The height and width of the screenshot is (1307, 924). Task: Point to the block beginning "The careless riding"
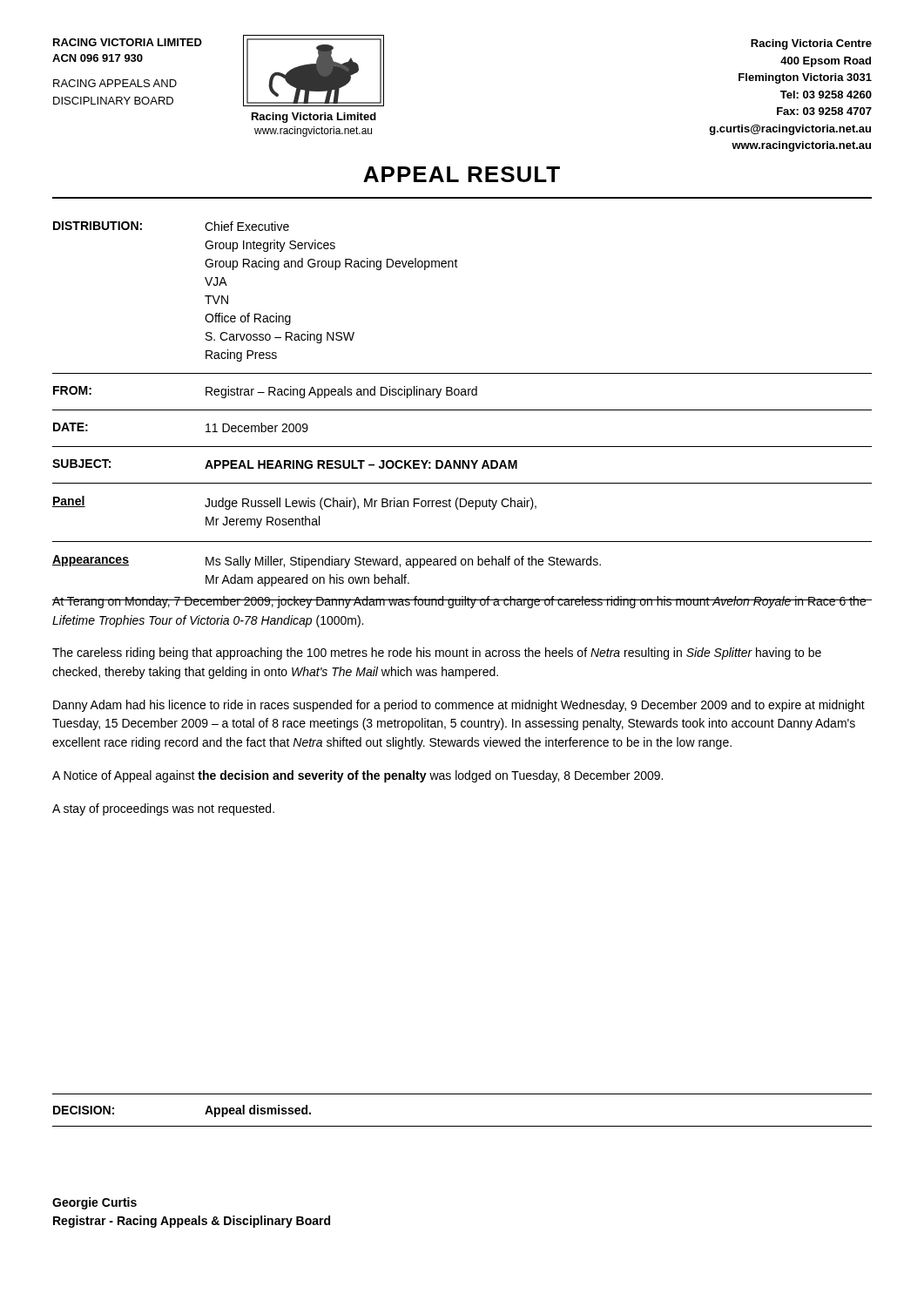[x=437, y=662]
